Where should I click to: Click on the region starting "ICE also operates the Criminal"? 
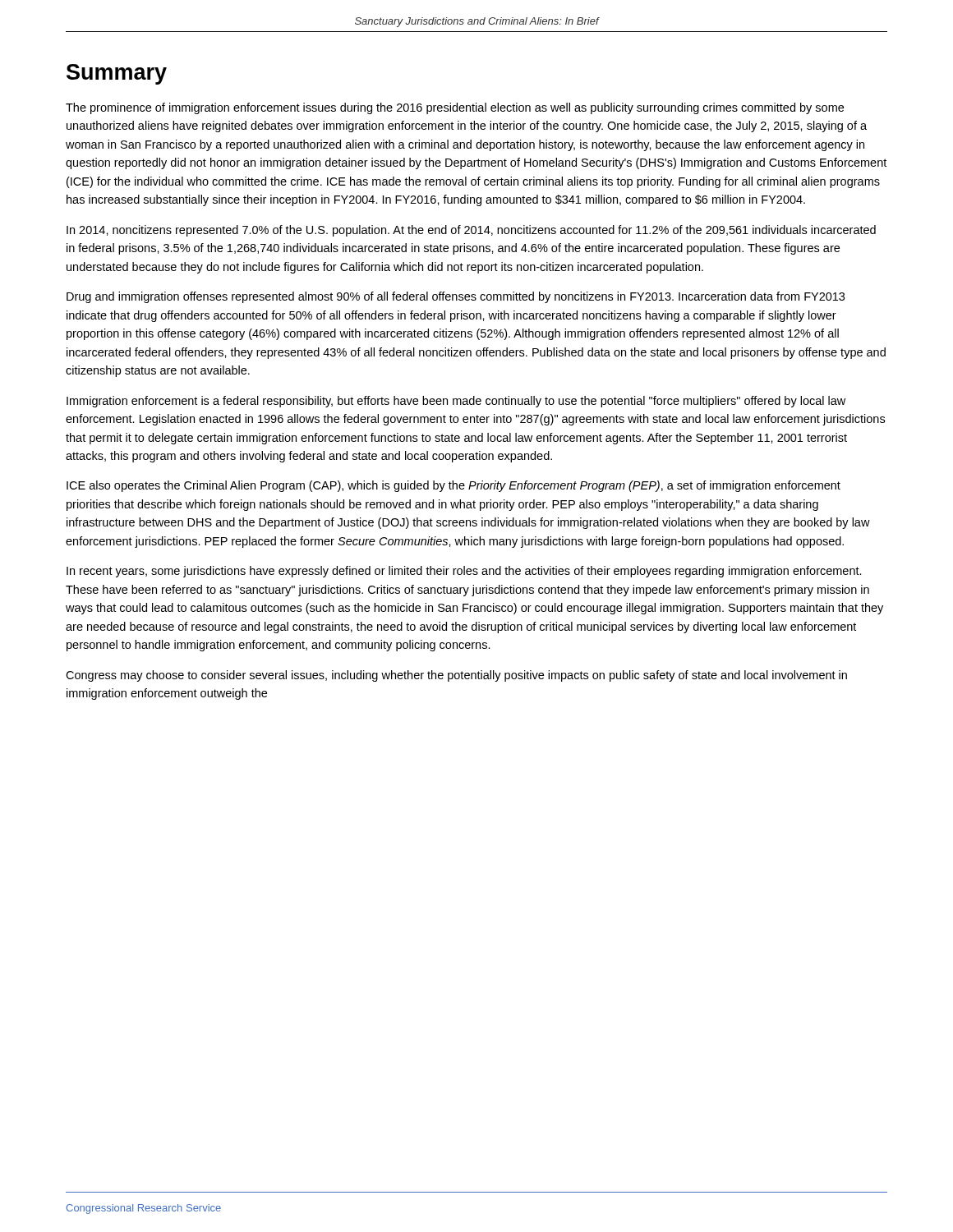coord(468,513)
